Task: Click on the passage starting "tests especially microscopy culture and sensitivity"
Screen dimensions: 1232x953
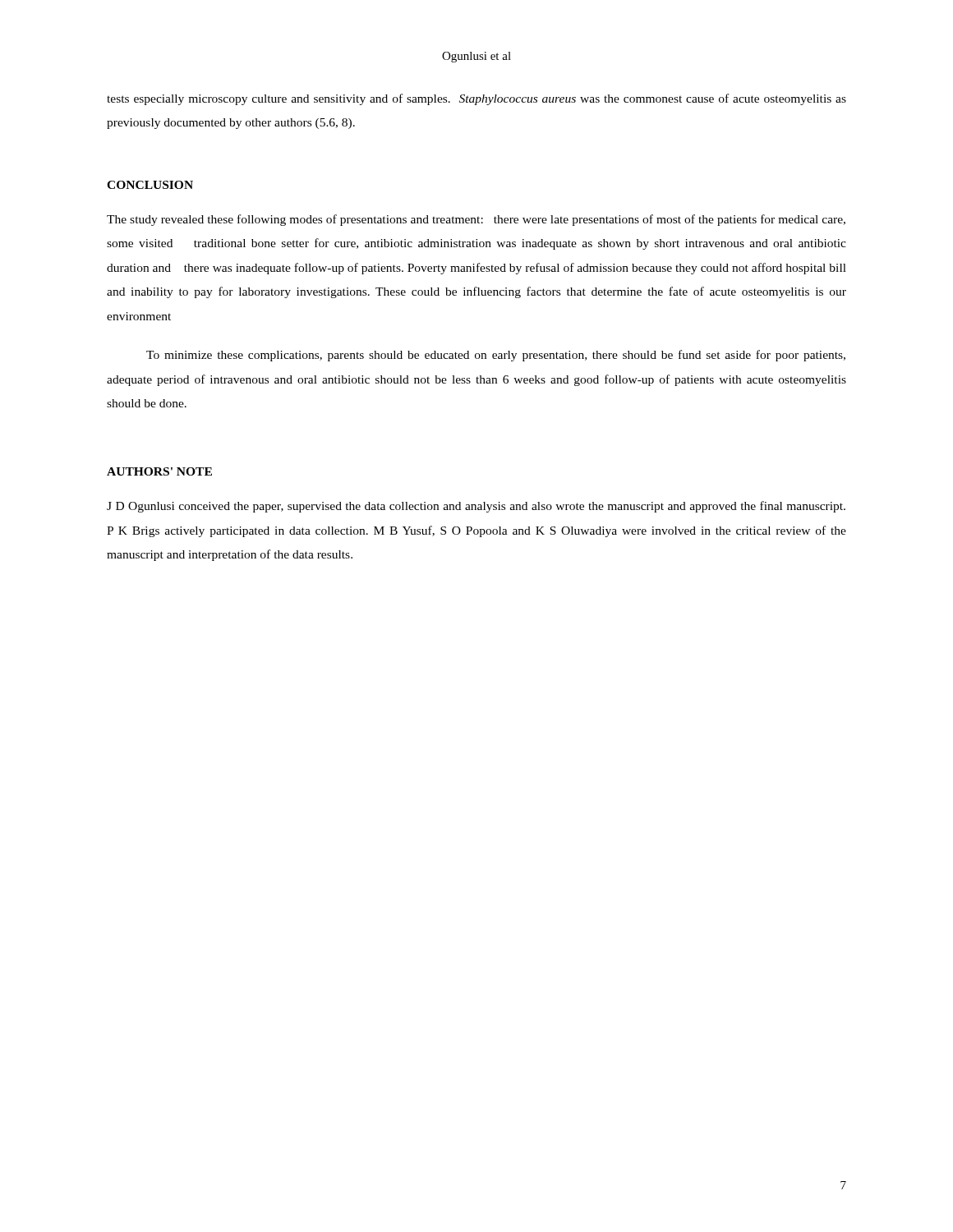Action: [x=476, y=110]
